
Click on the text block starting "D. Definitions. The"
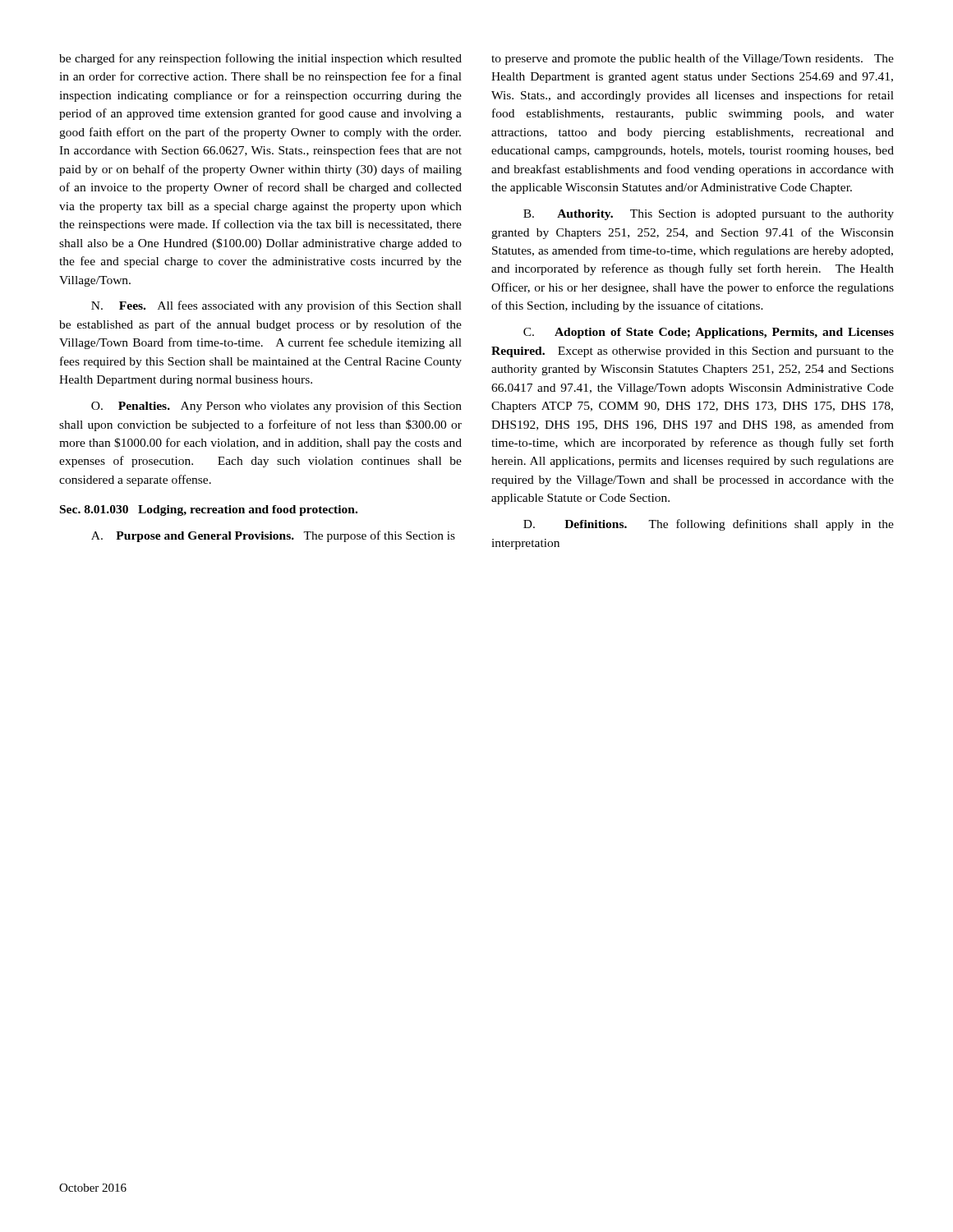693,534
